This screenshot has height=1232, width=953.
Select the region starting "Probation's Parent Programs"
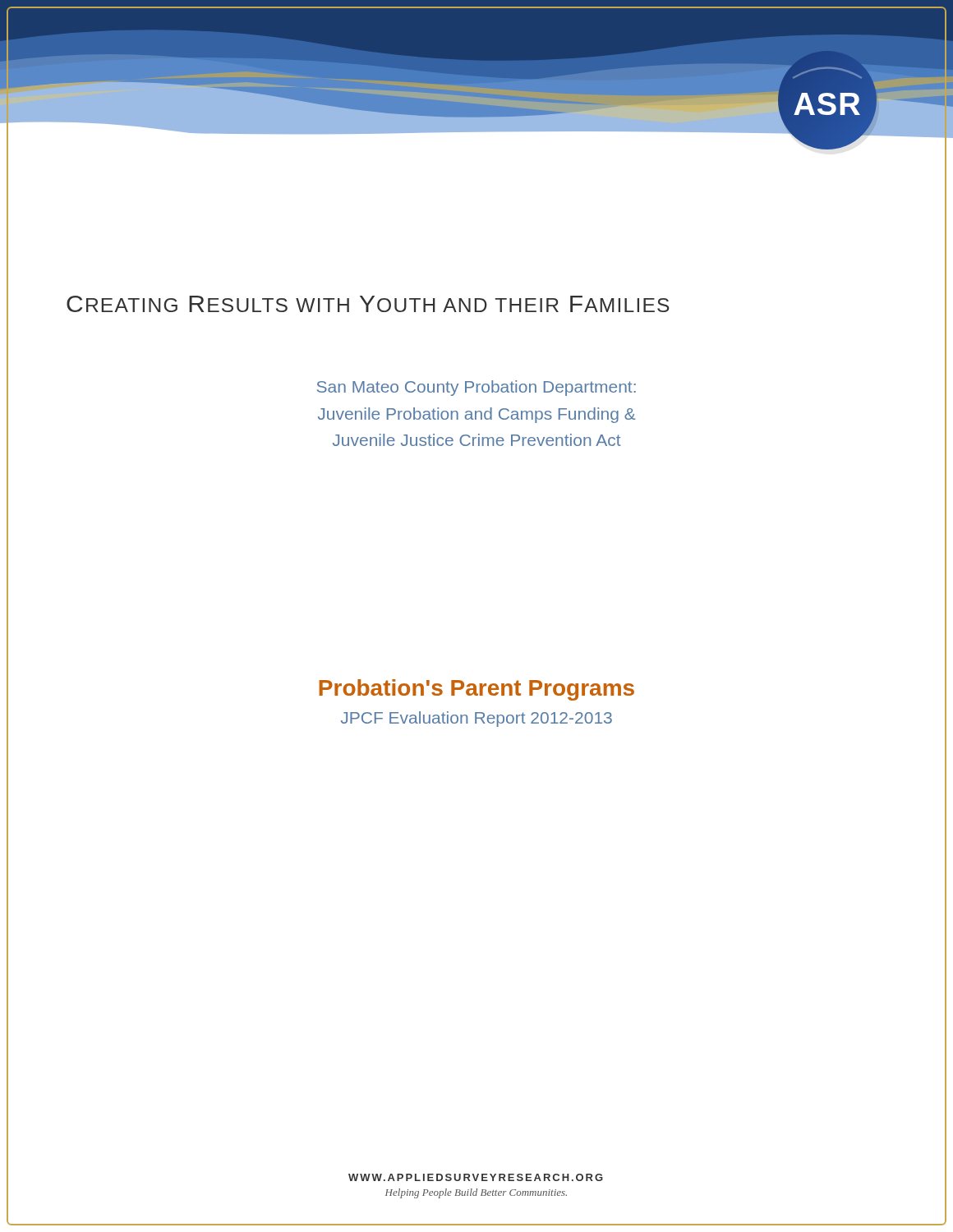[x=476, y=701]
